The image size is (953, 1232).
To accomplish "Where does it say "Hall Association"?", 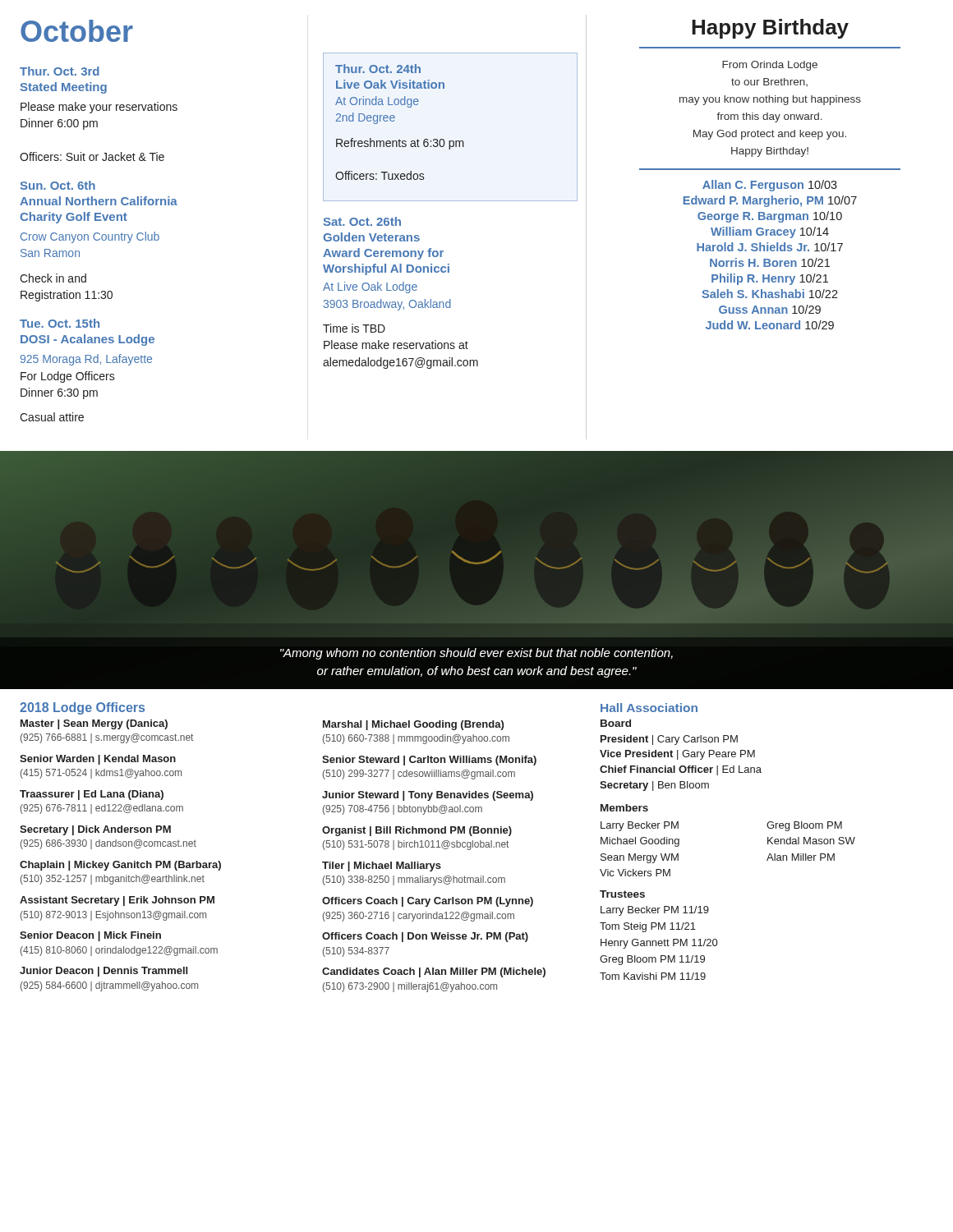I will (649, 708).
